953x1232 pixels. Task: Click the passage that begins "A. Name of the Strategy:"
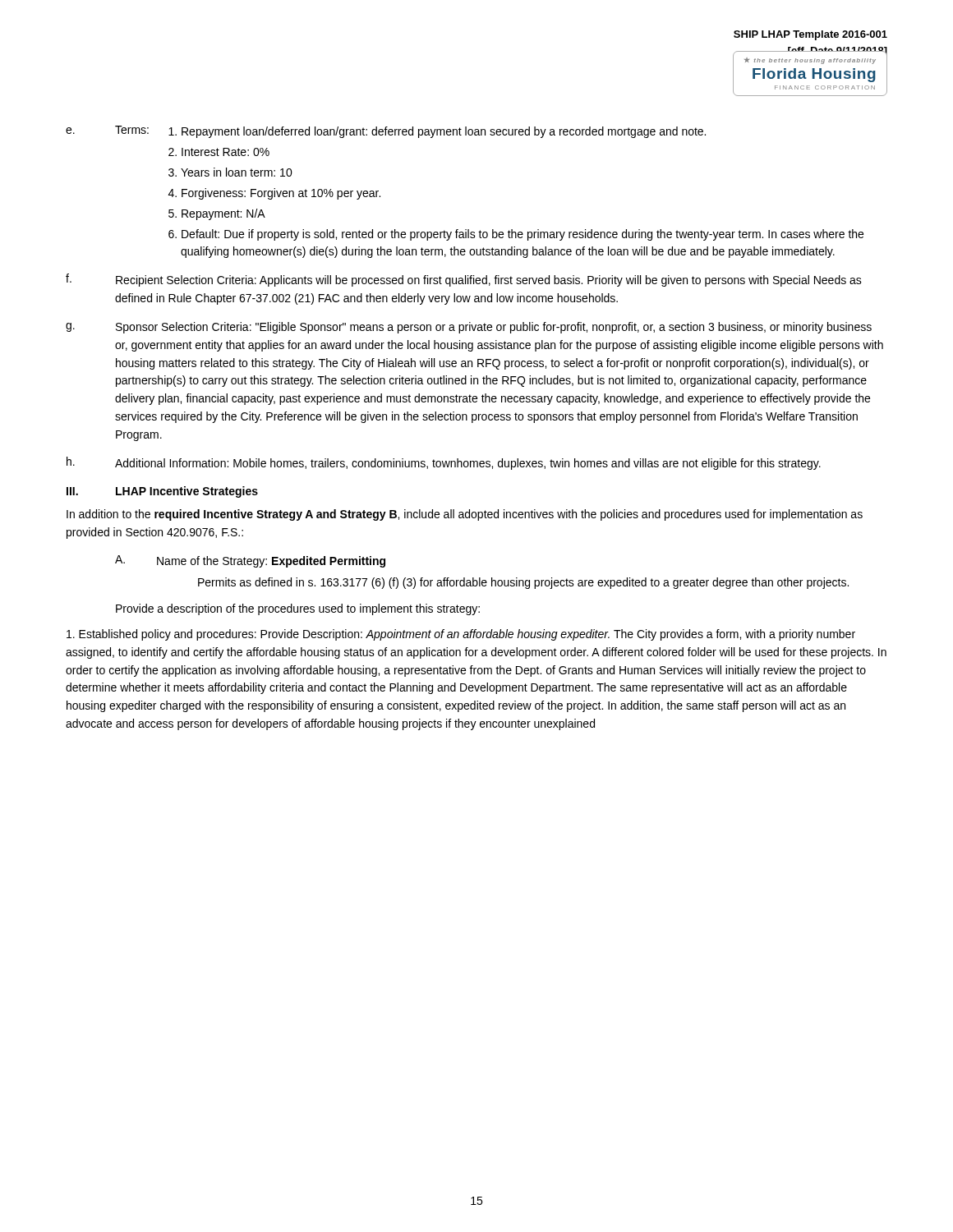501,572
